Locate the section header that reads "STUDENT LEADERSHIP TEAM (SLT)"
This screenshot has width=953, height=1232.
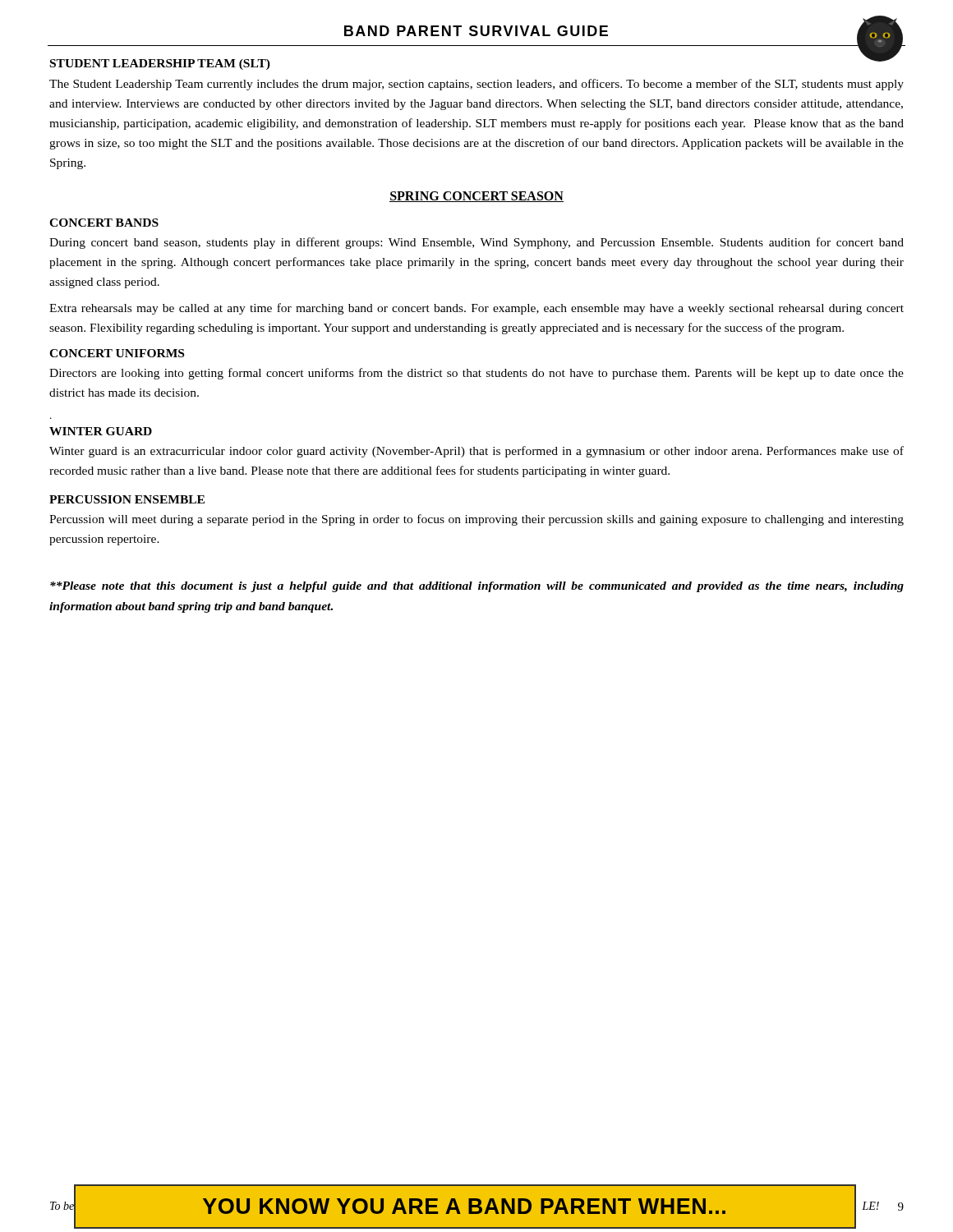coord(160,63)
